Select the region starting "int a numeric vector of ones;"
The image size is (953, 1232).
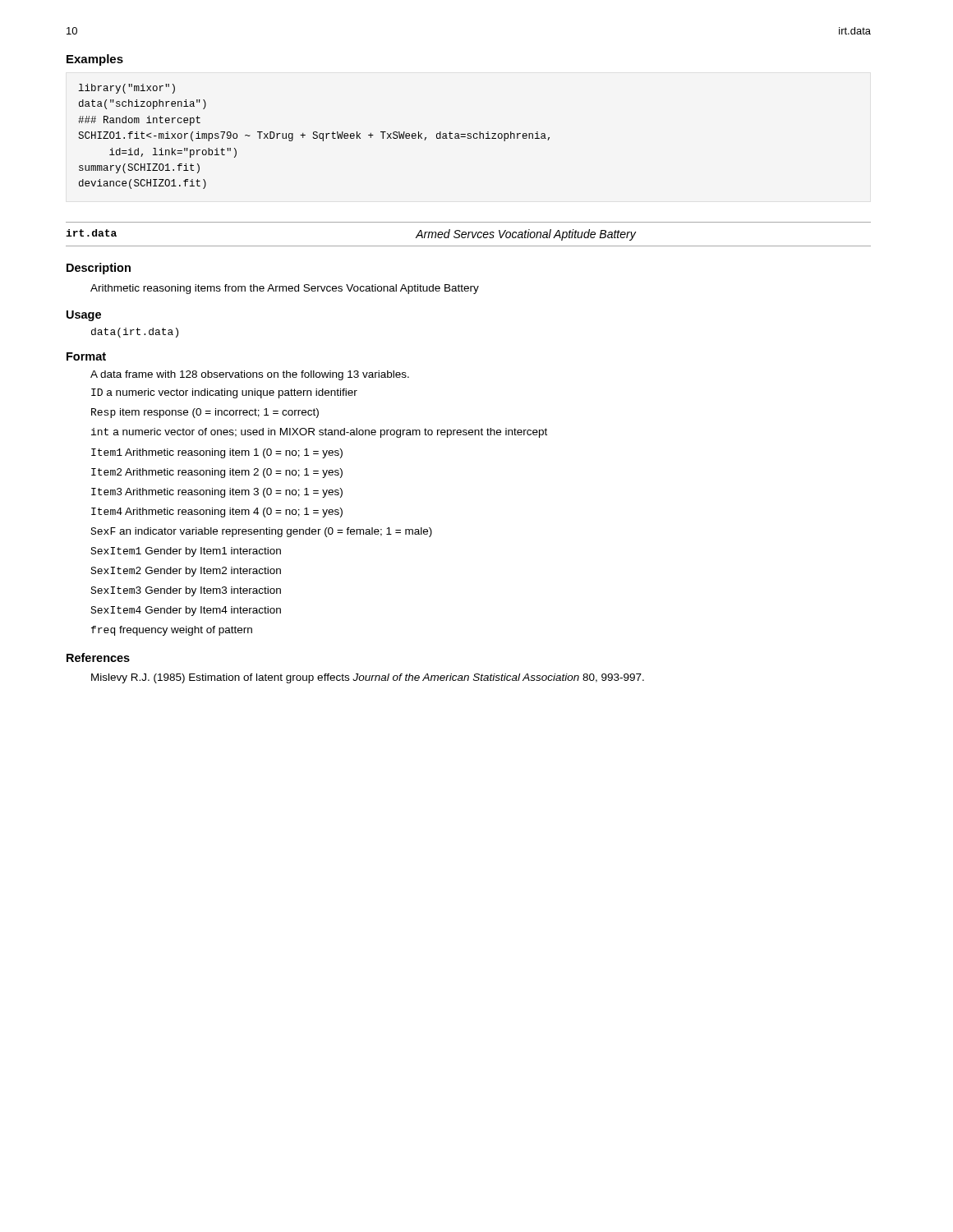319,432
